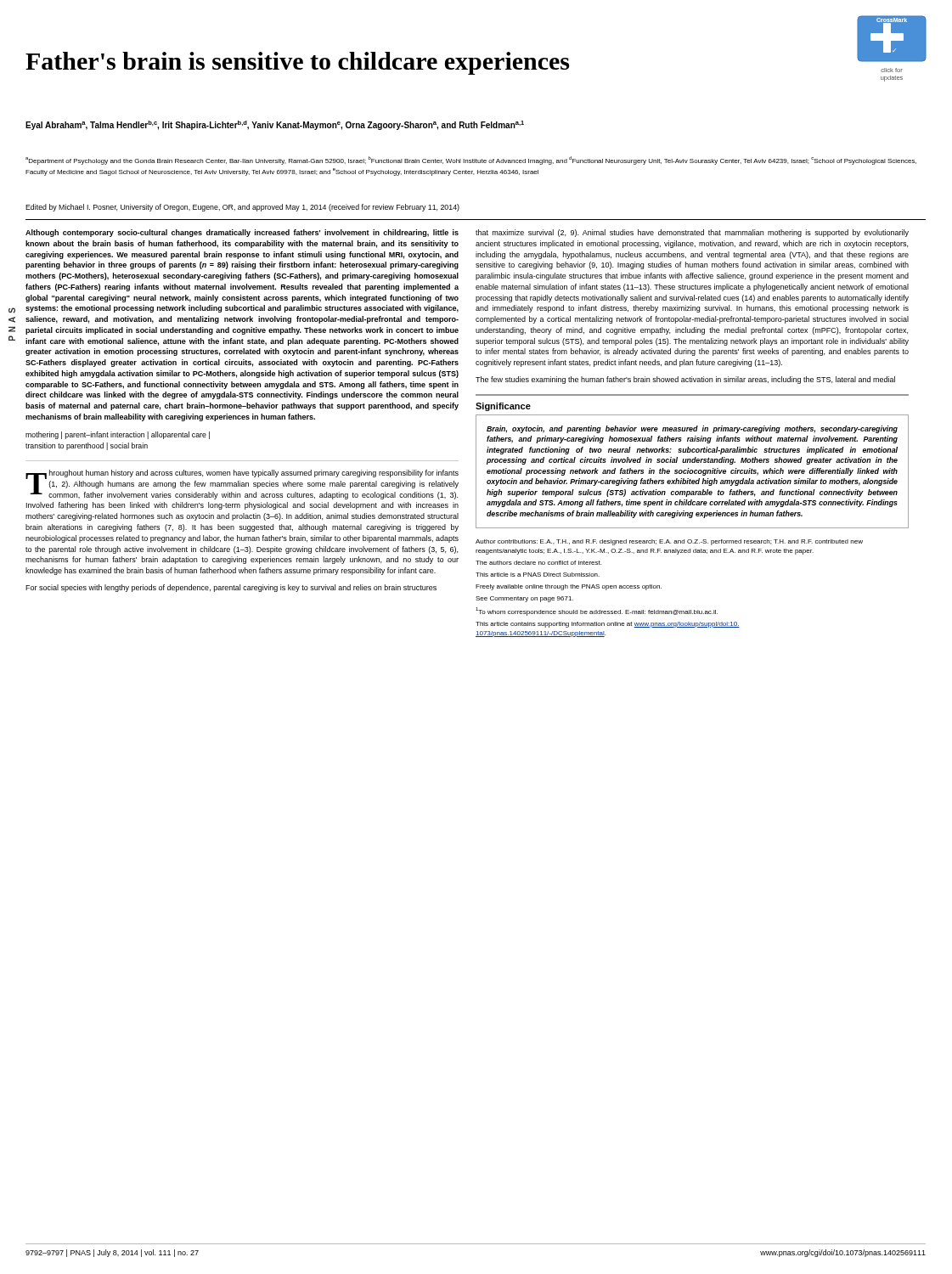Locate the passage starting "See Commentary on page 9671."
Viewport: 952px width, 1274px height.
coord(525,599)
